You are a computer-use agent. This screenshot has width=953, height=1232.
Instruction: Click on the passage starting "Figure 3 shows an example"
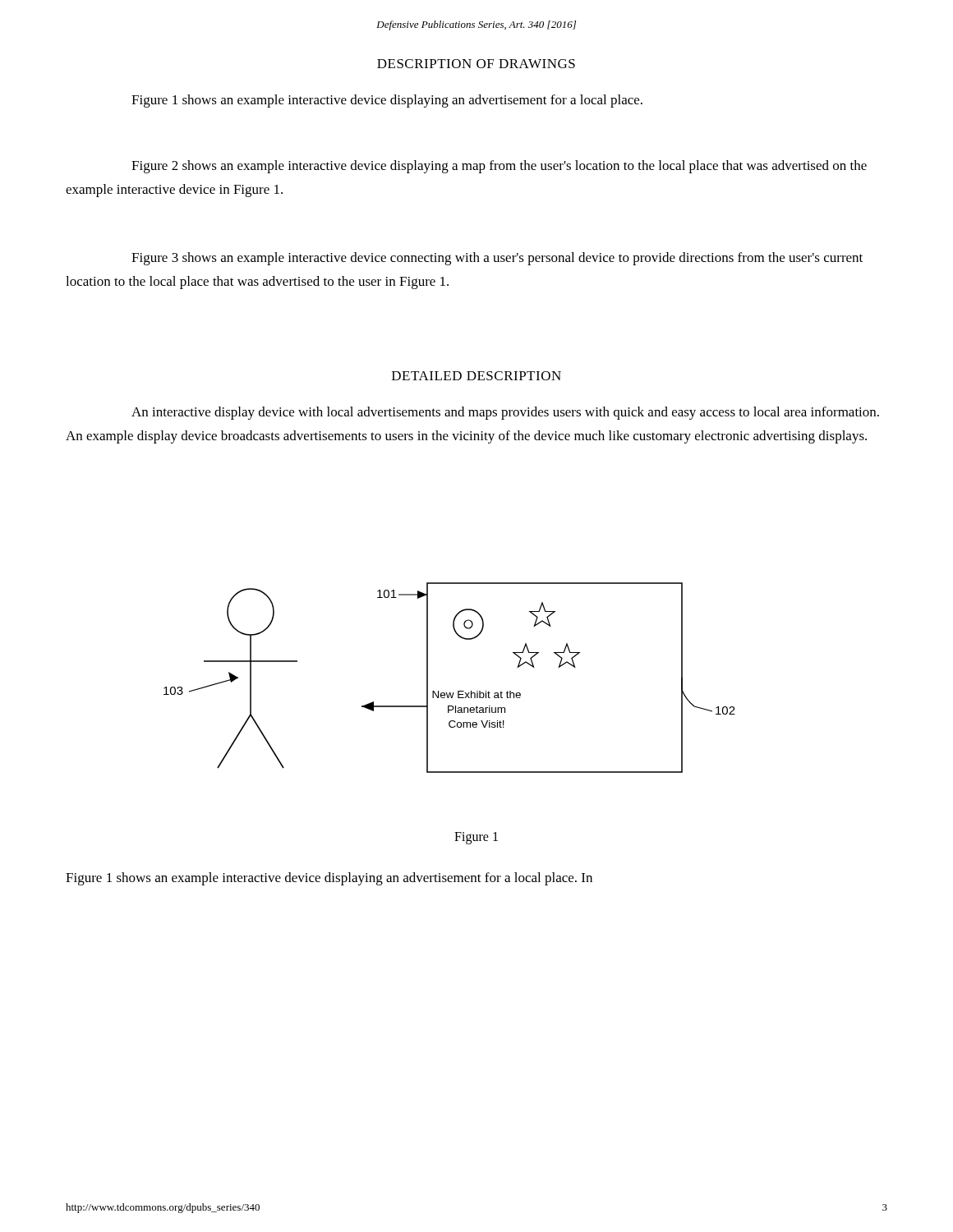(464, 269)
